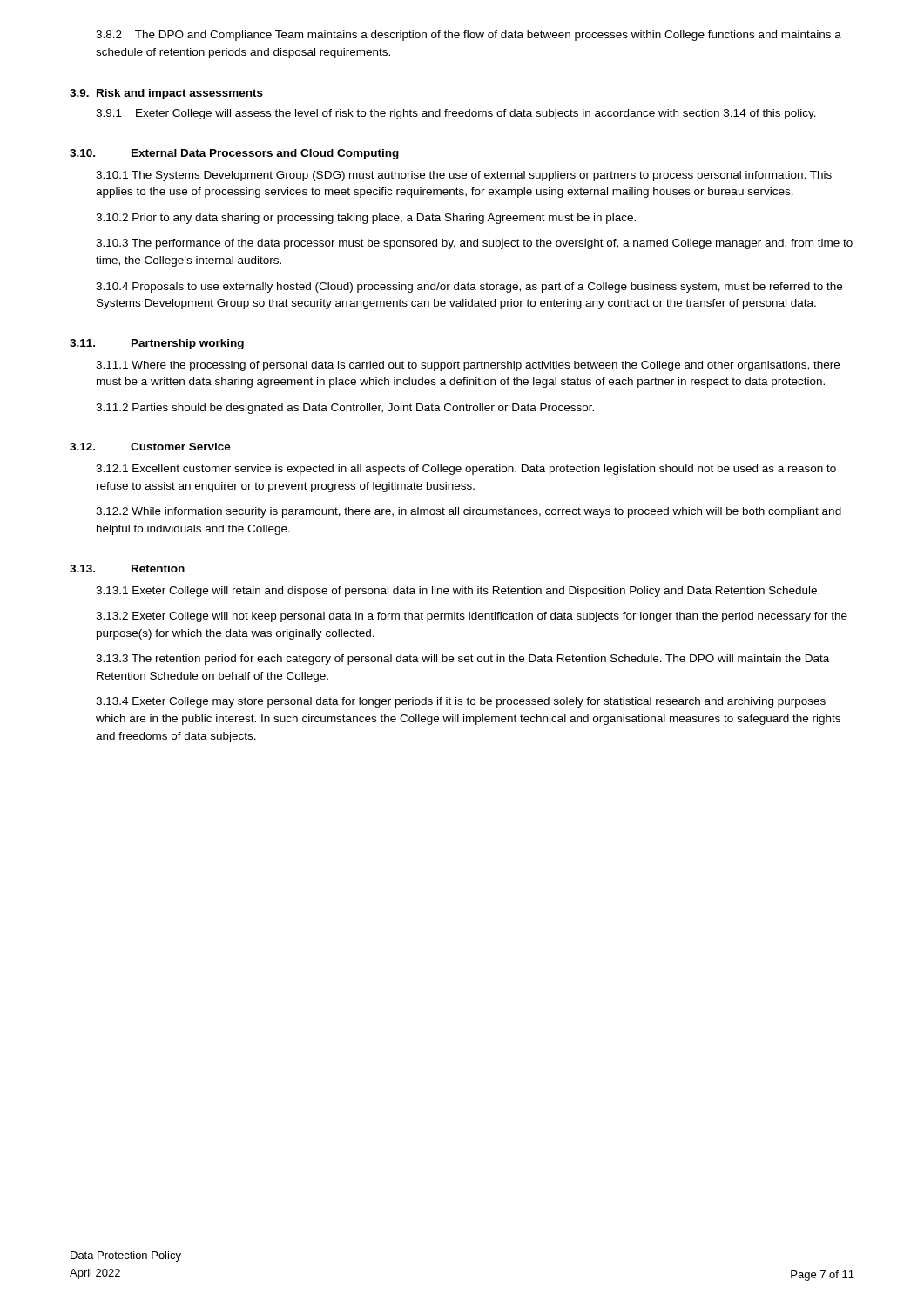Image resolution: width=924 pixels, height=1307 pixels.
Task: Point to the element starting "13.2 Exeter College will not keep personal data"
Action: click(x=472, y=624)
